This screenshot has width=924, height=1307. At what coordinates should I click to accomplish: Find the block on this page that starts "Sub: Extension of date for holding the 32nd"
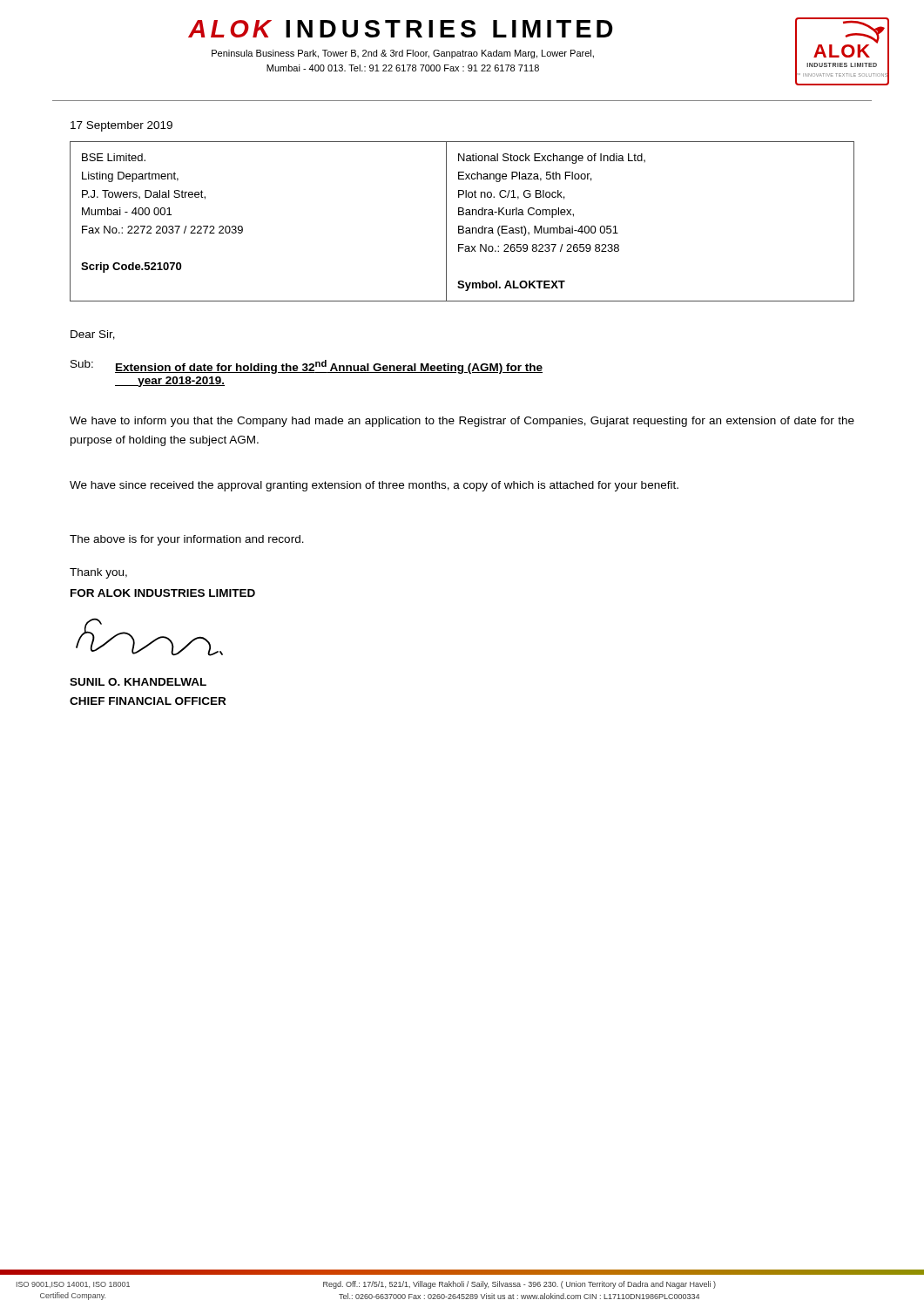point(306,372)
